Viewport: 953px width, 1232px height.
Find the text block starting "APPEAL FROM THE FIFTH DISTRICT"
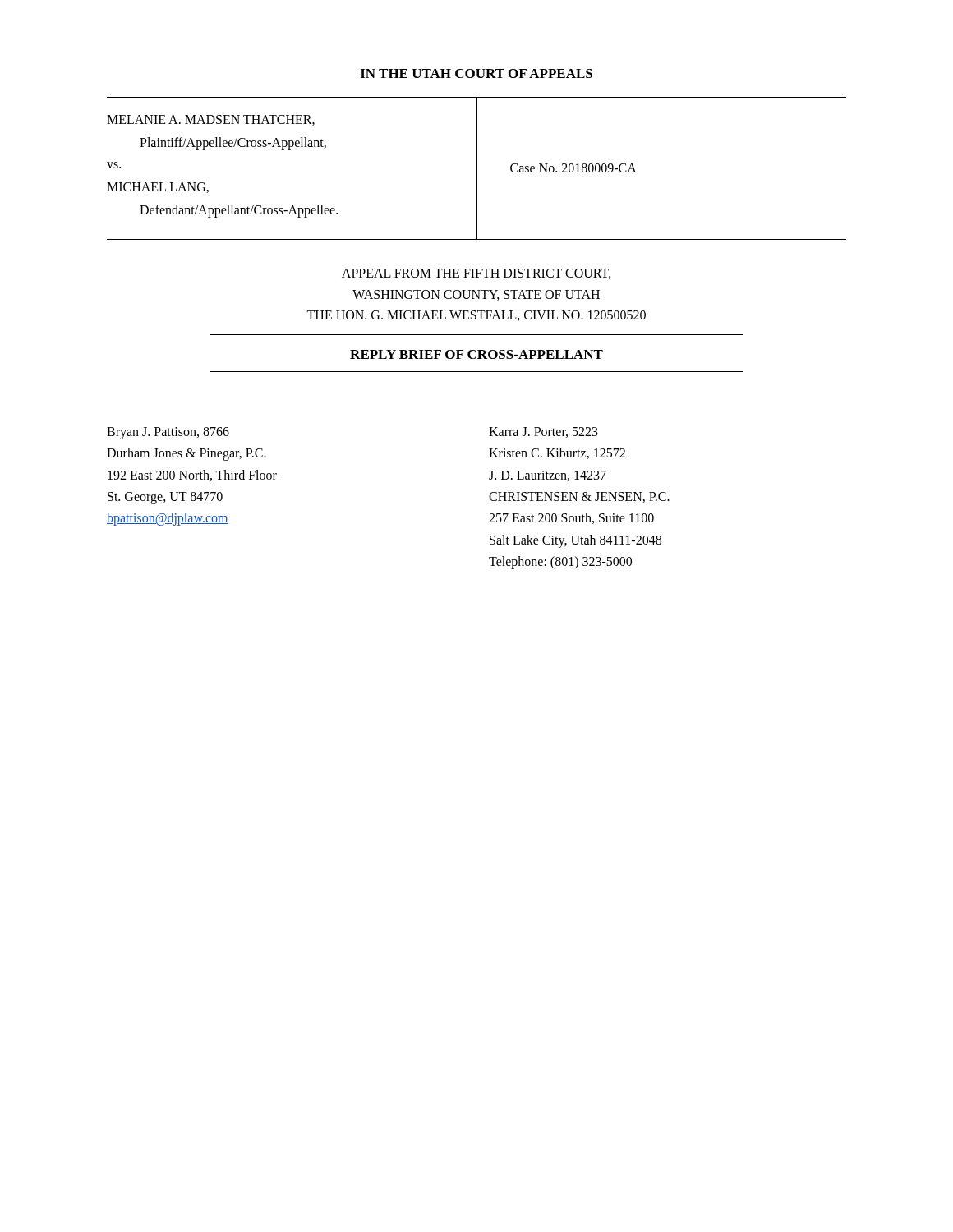click(476, 294)
